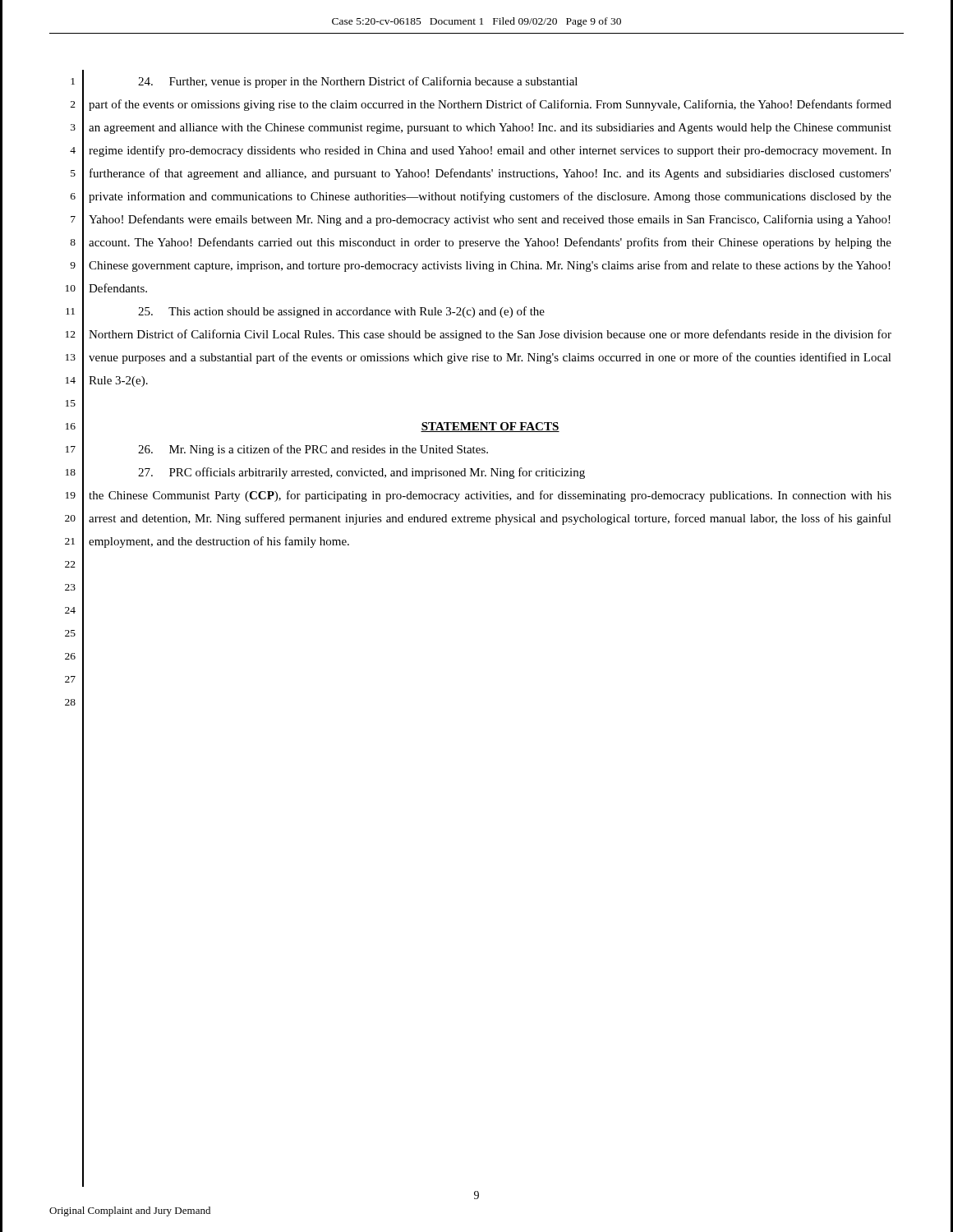Viewport: 953px width, 1232px height.
Task: Locate the block of text that opens with "PRC officials arbitrarily arrested, convicted, and"
Action: pos(490,504)
